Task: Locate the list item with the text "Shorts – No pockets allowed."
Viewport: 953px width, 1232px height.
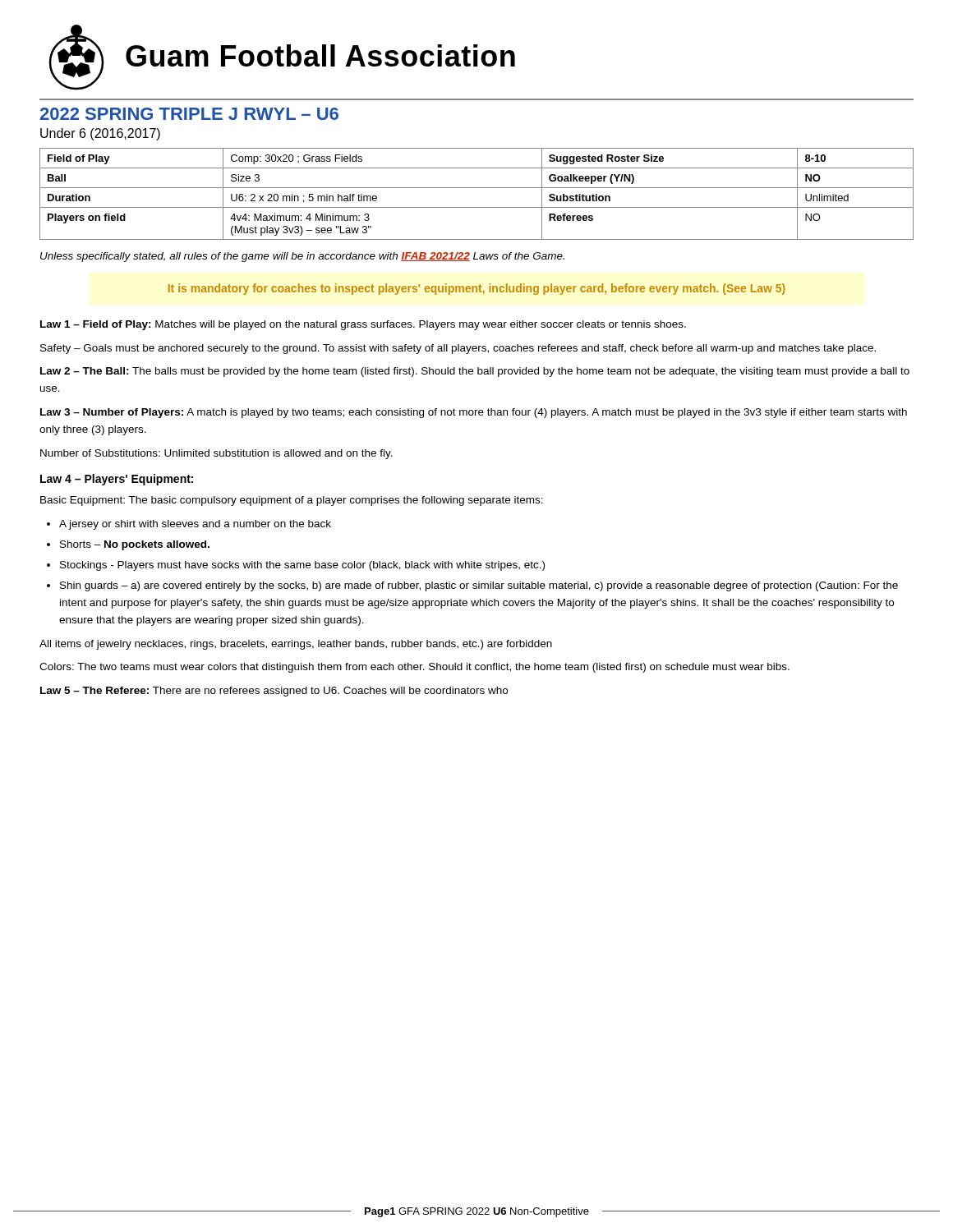Action: (x=135, y=544)
